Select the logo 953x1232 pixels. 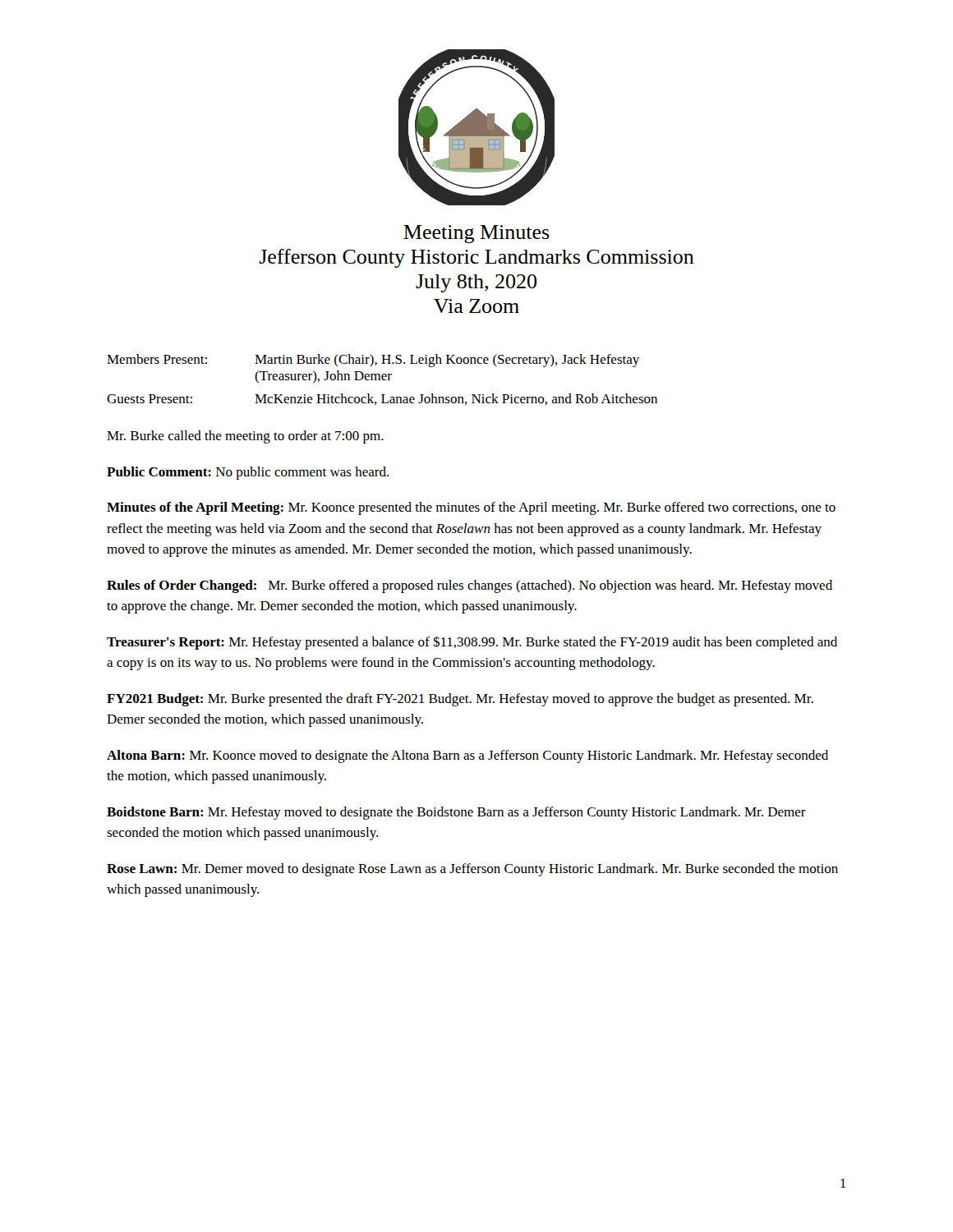476,127
